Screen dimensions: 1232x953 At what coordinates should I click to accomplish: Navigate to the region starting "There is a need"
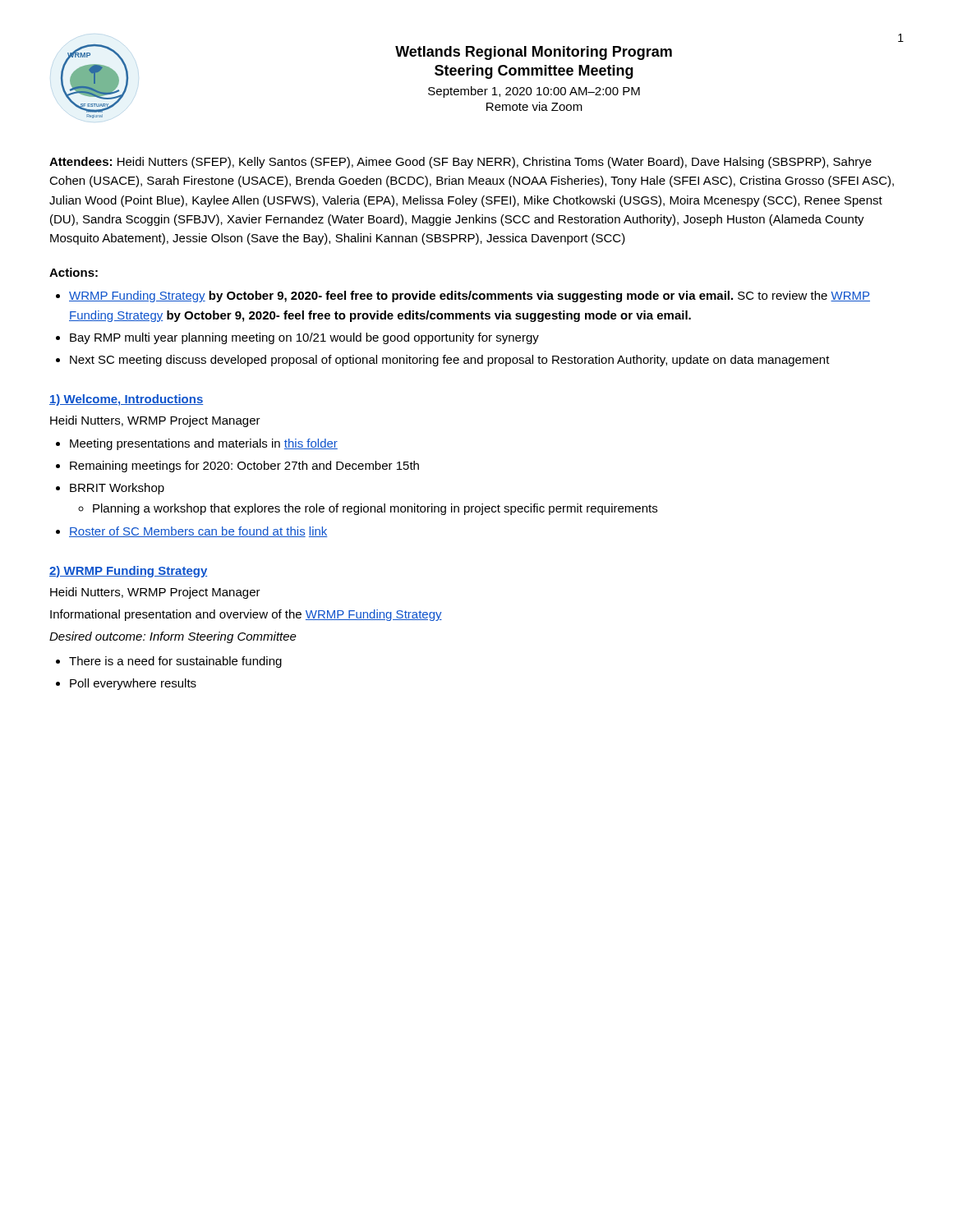(x=176, y=660)
